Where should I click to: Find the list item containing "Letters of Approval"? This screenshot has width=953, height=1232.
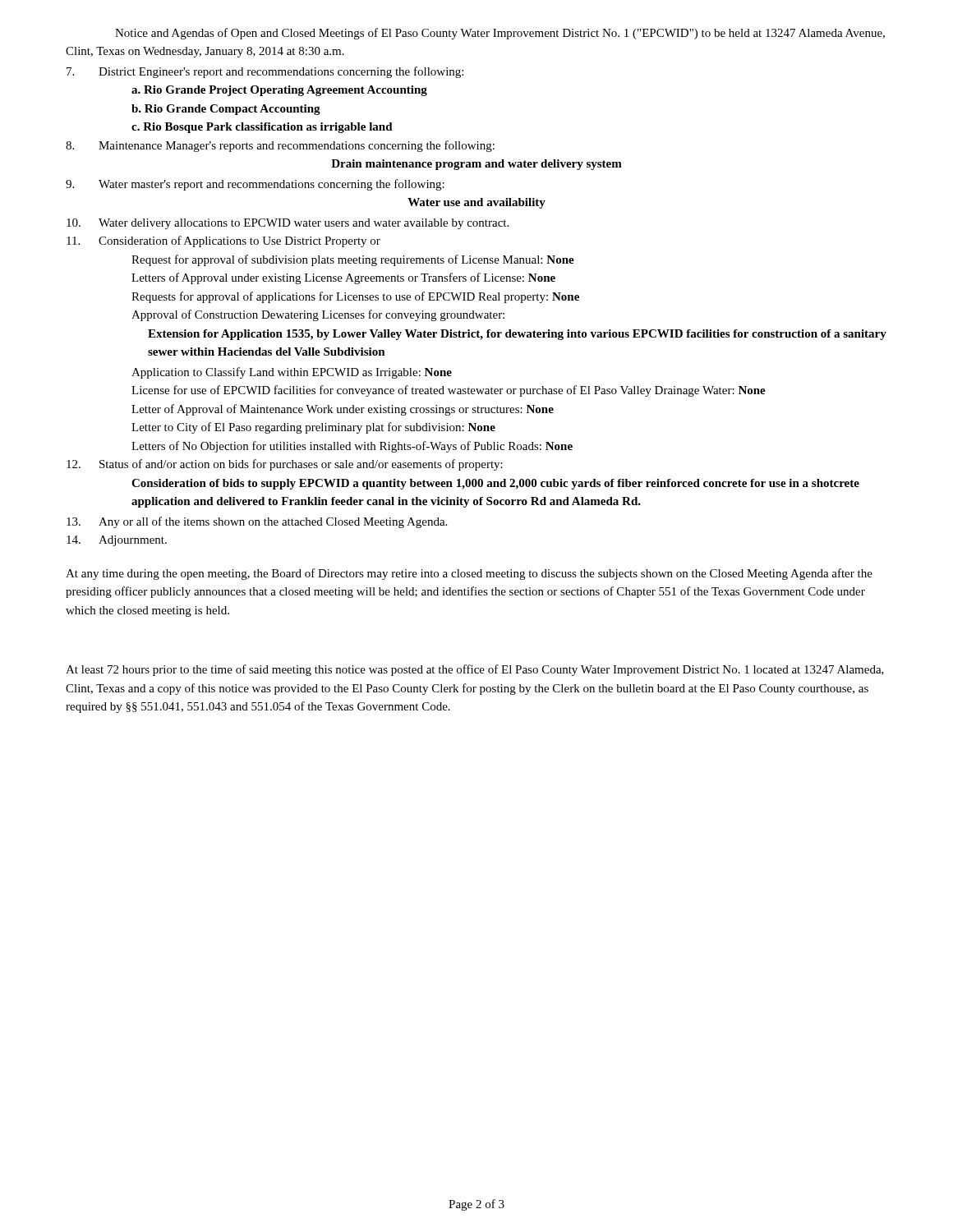tap(343, 278)
